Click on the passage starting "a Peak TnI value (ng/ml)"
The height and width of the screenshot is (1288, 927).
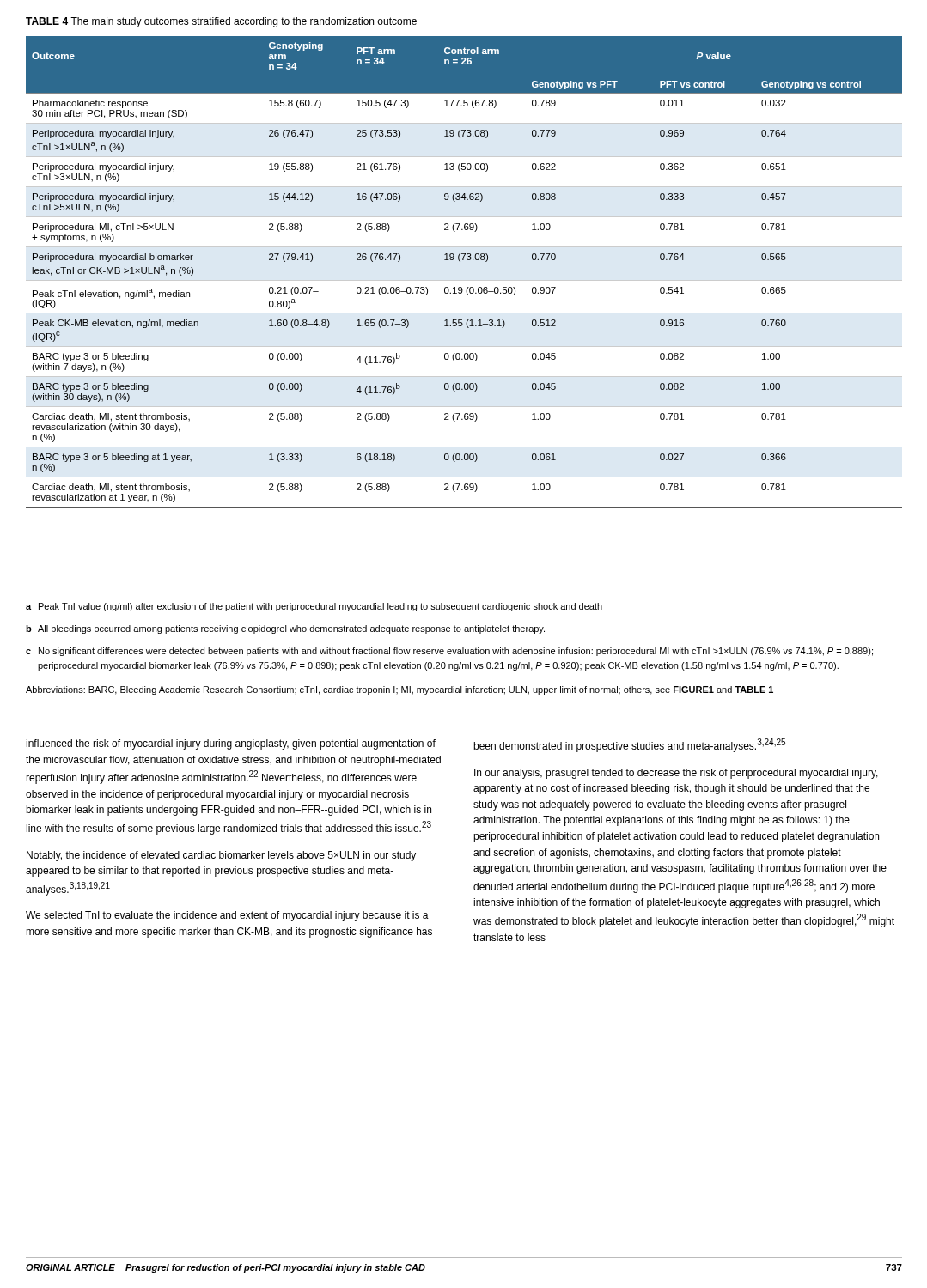pos(464,606)
